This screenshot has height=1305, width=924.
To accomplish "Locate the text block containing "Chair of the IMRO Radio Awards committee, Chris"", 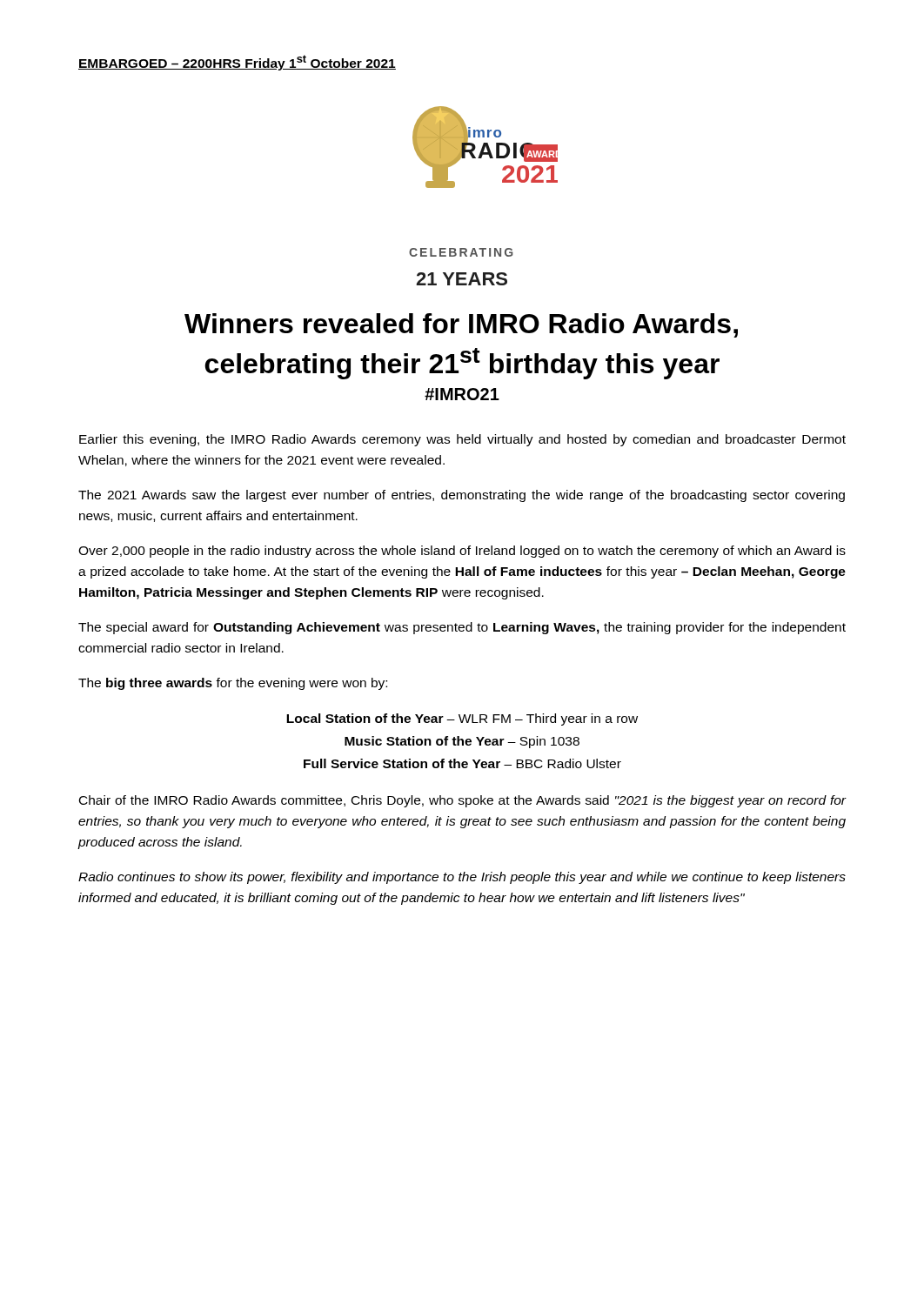I will [x=462, y=821].
